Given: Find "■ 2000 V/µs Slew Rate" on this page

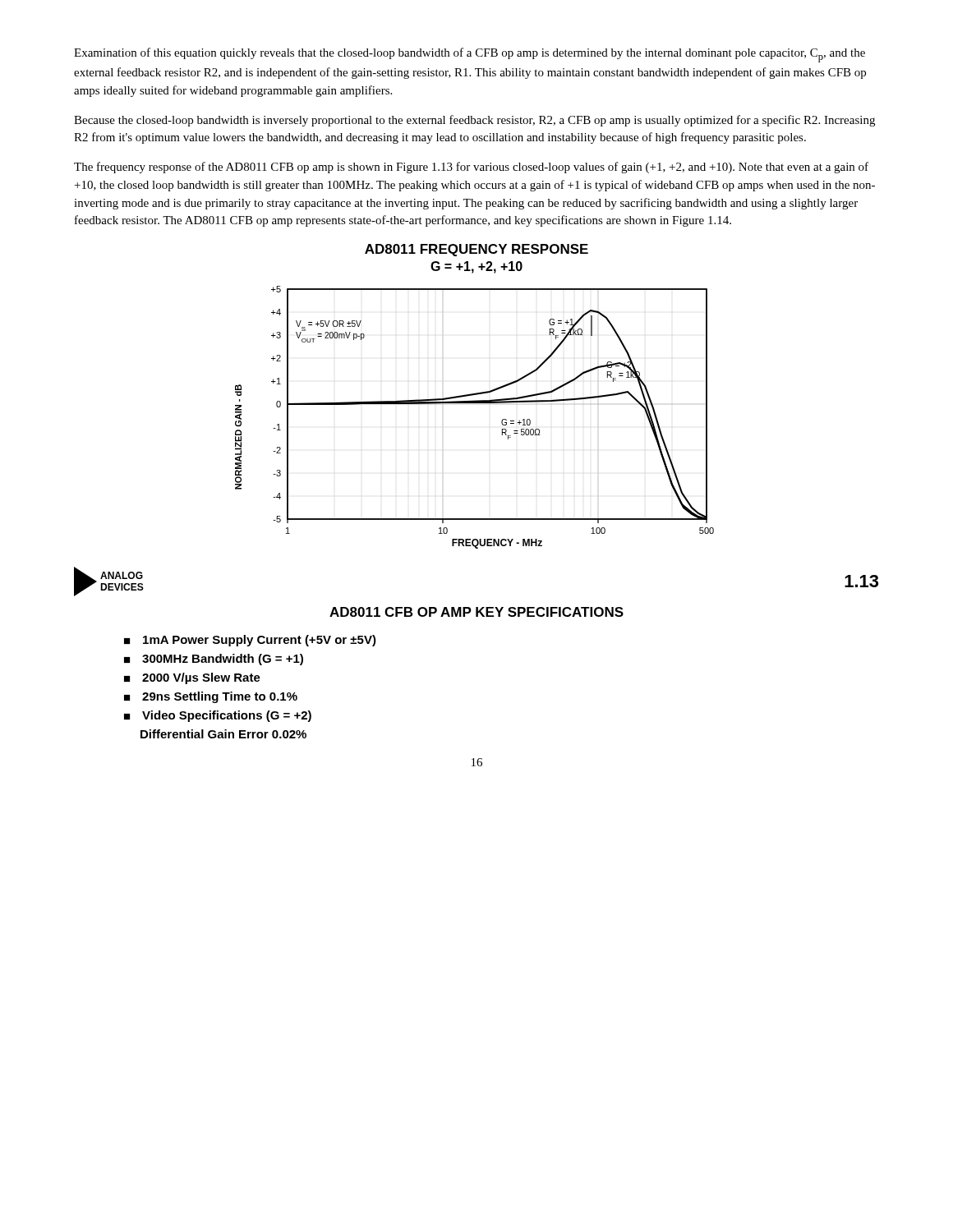Looking at the screenshot, I should [192, 678].
